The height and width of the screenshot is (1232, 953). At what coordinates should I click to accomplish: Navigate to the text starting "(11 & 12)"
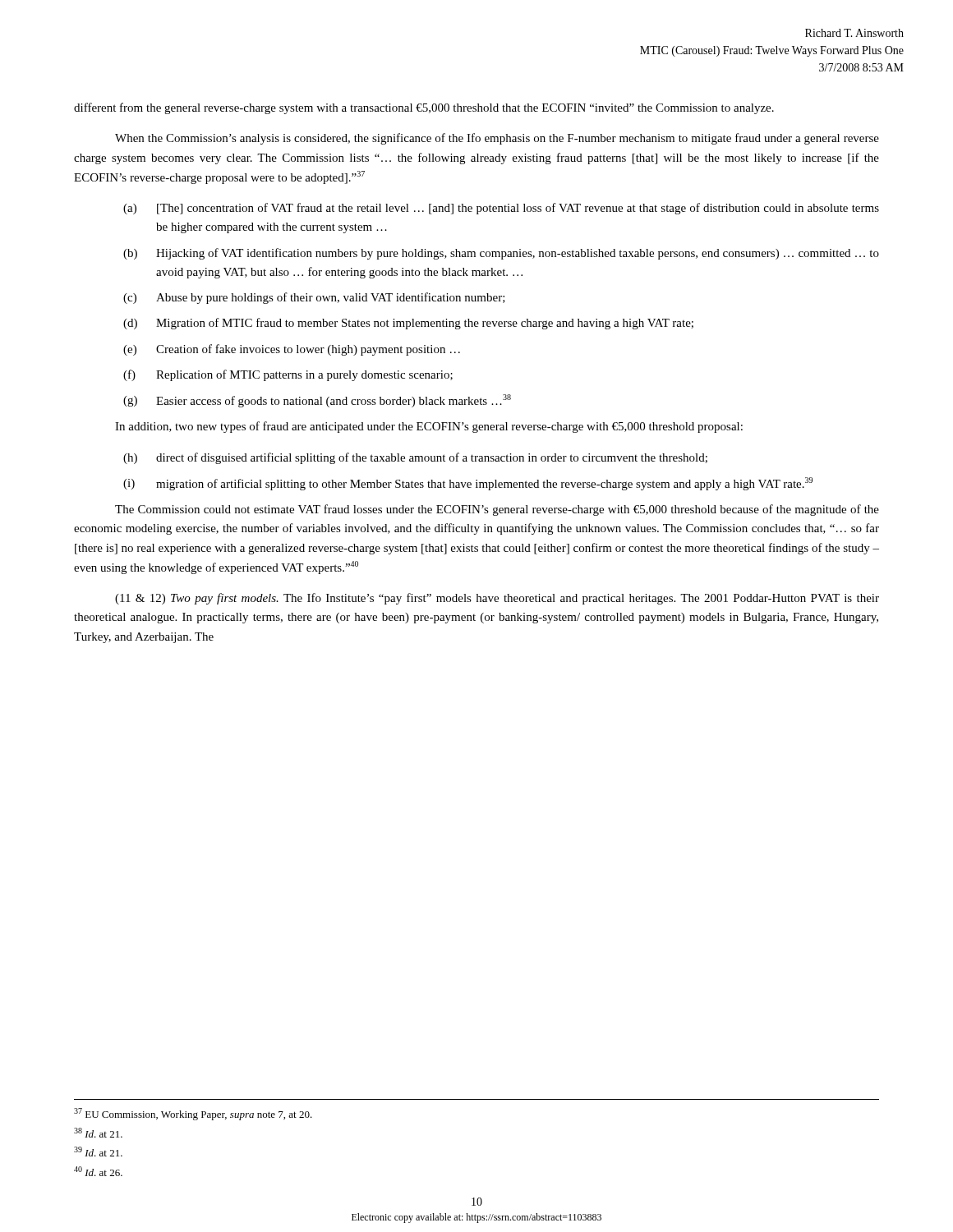coord(476,618)
